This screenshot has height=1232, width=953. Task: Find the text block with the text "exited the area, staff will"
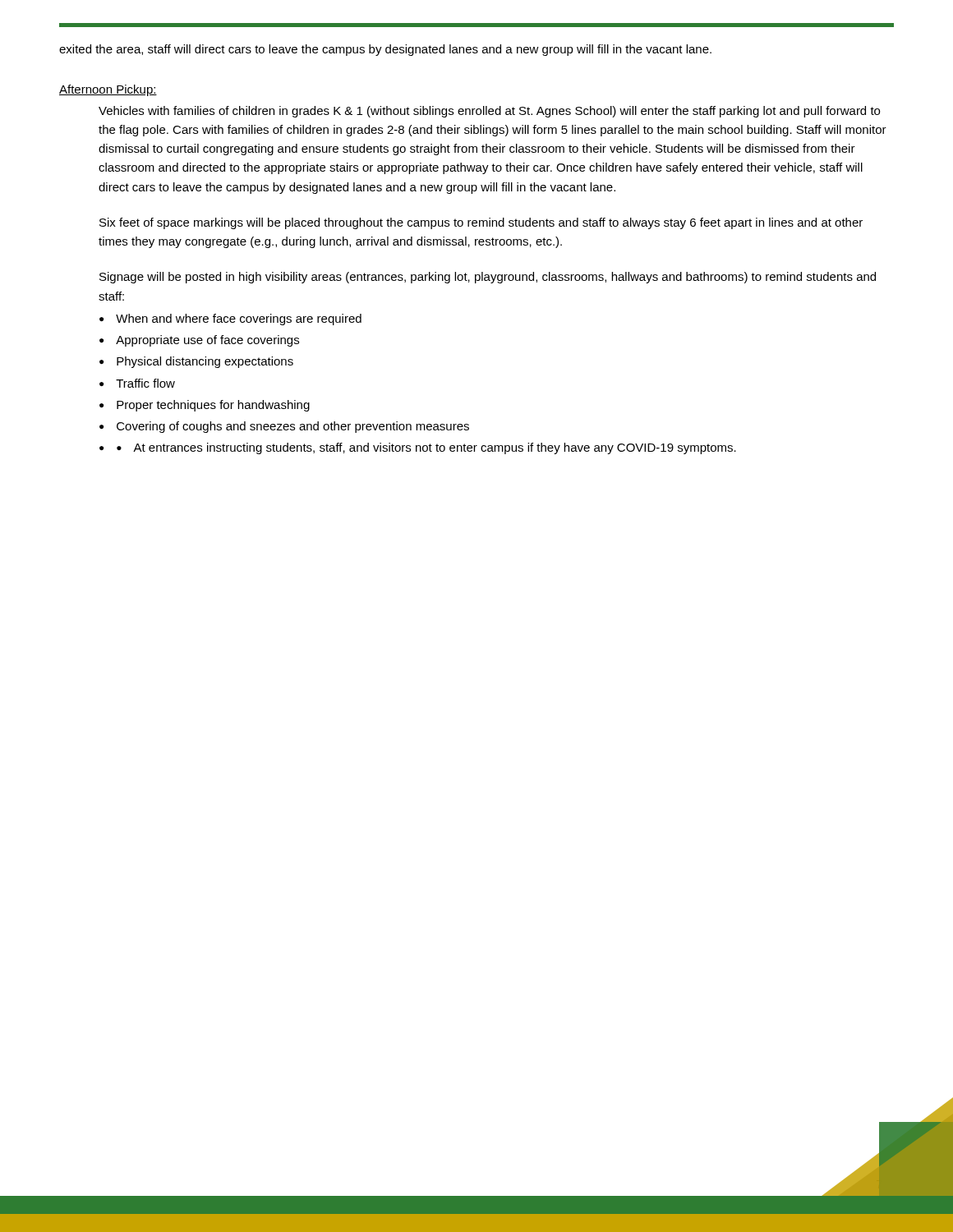pyautogui.click(x=386, y=49)
